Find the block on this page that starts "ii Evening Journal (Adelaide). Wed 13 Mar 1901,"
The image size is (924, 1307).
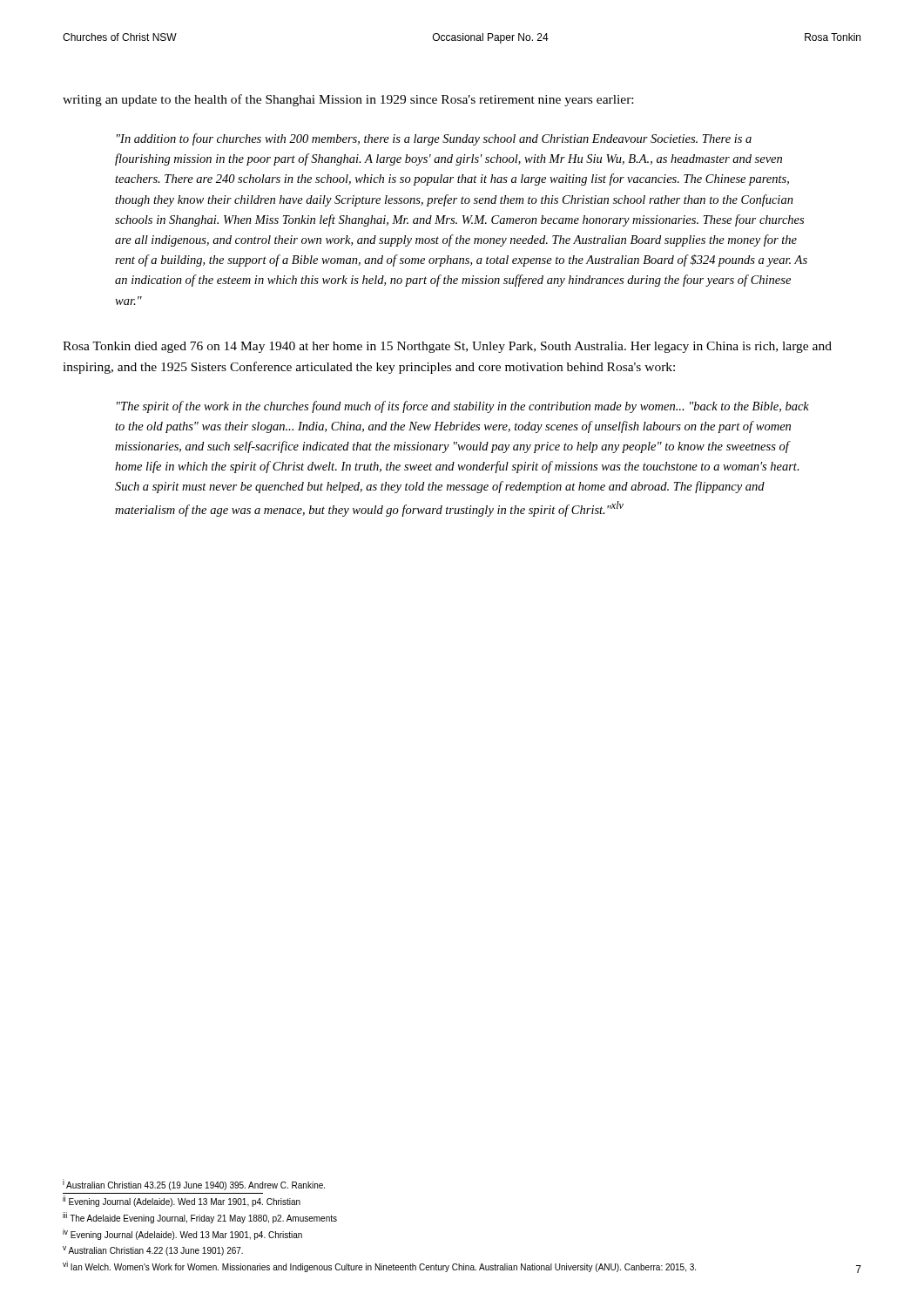182,1201
